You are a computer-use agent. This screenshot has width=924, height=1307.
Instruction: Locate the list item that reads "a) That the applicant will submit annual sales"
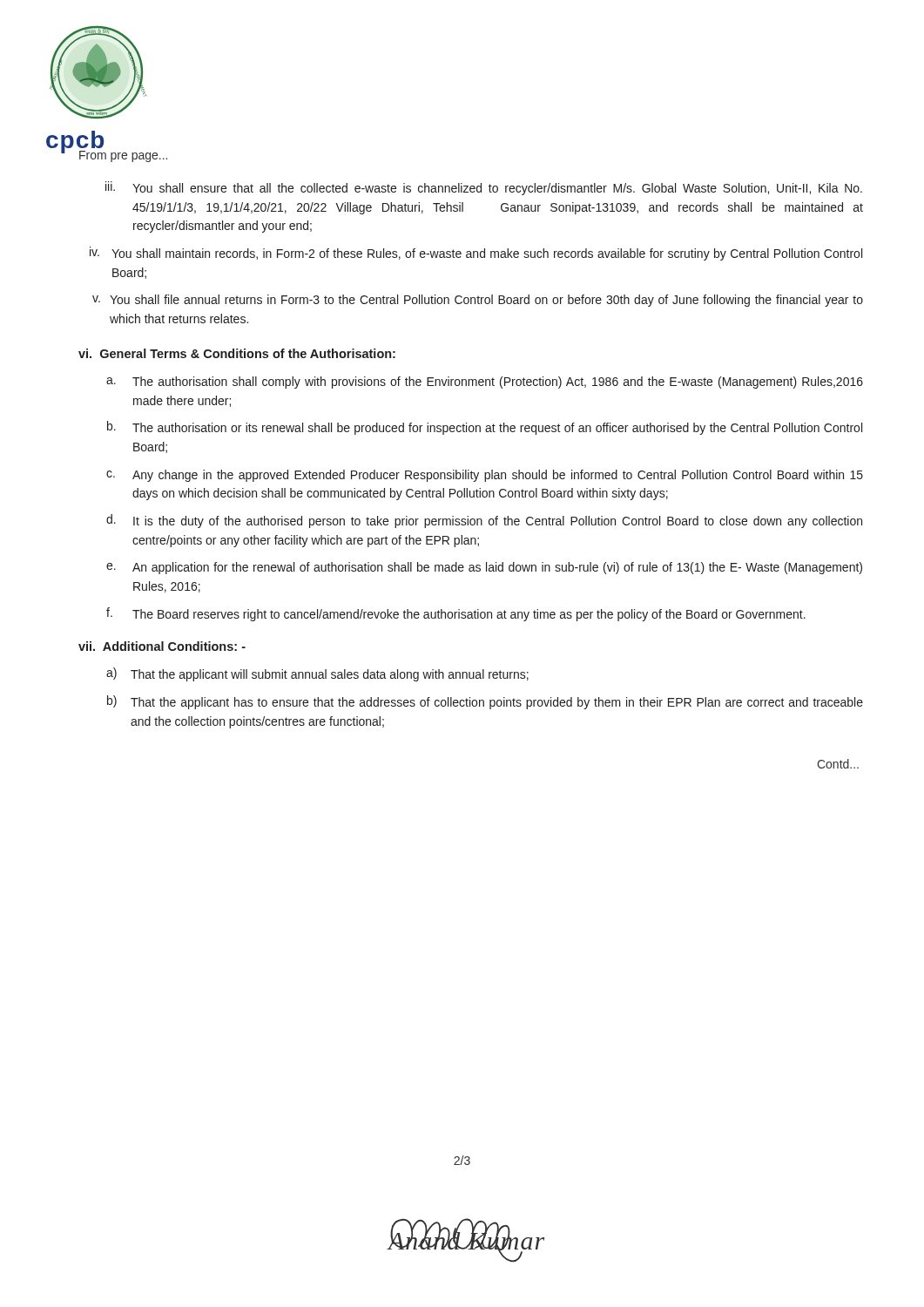pos(318,675)
